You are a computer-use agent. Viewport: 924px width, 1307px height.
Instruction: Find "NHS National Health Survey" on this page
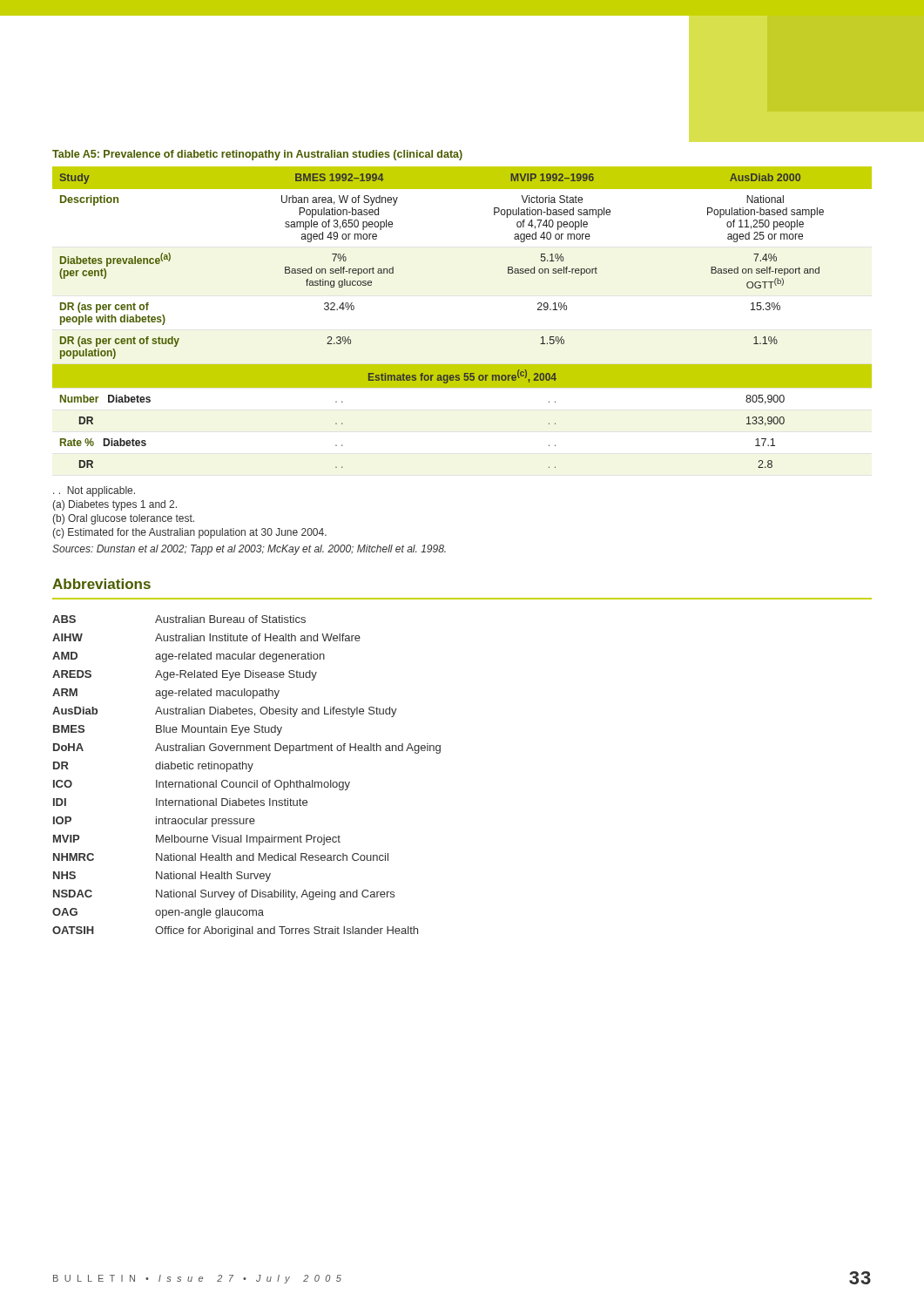coord(162,877)
